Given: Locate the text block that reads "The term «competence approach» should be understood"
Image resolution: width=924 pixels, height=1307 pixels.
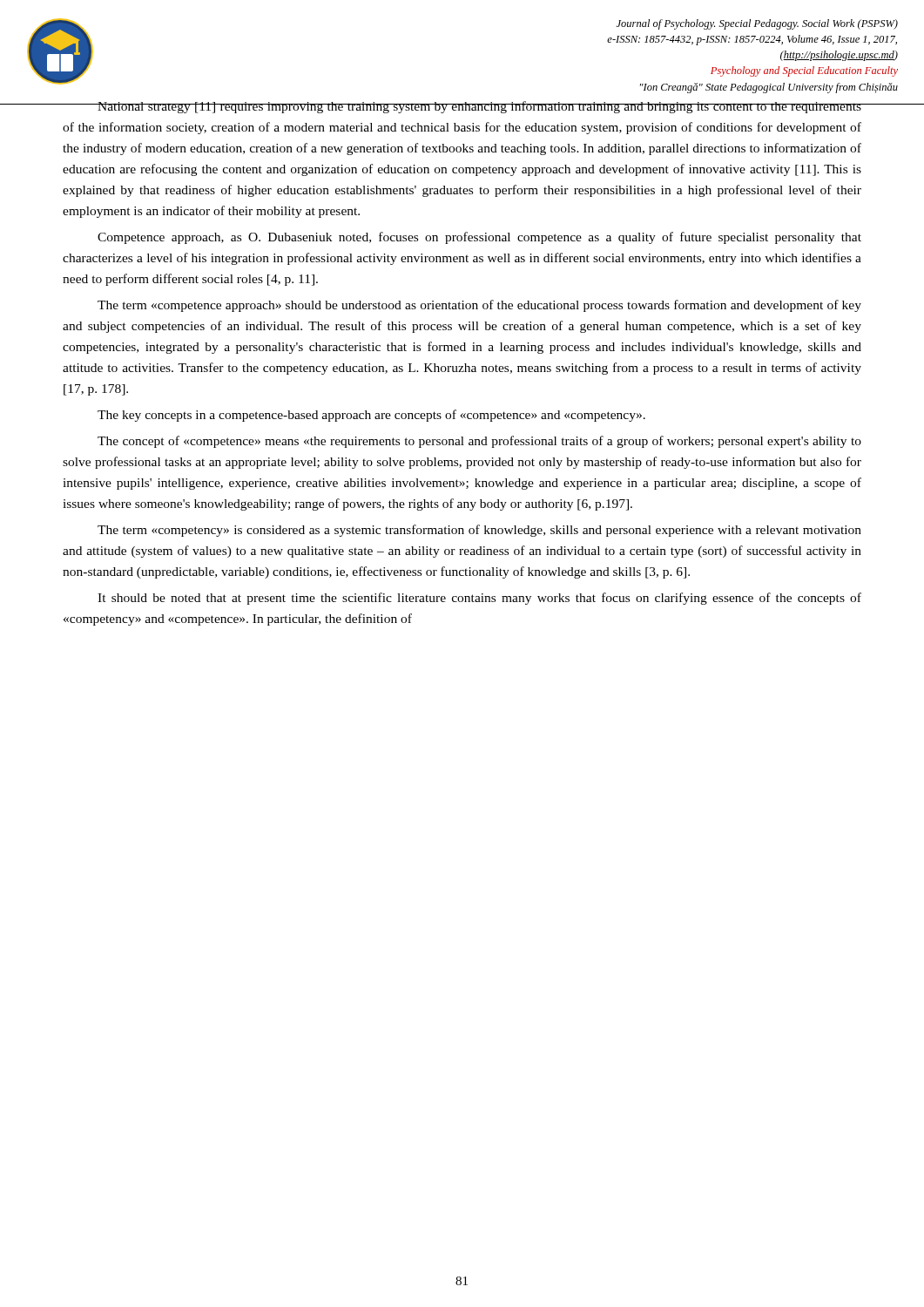Looking at the screenshot, I should 462,346.
